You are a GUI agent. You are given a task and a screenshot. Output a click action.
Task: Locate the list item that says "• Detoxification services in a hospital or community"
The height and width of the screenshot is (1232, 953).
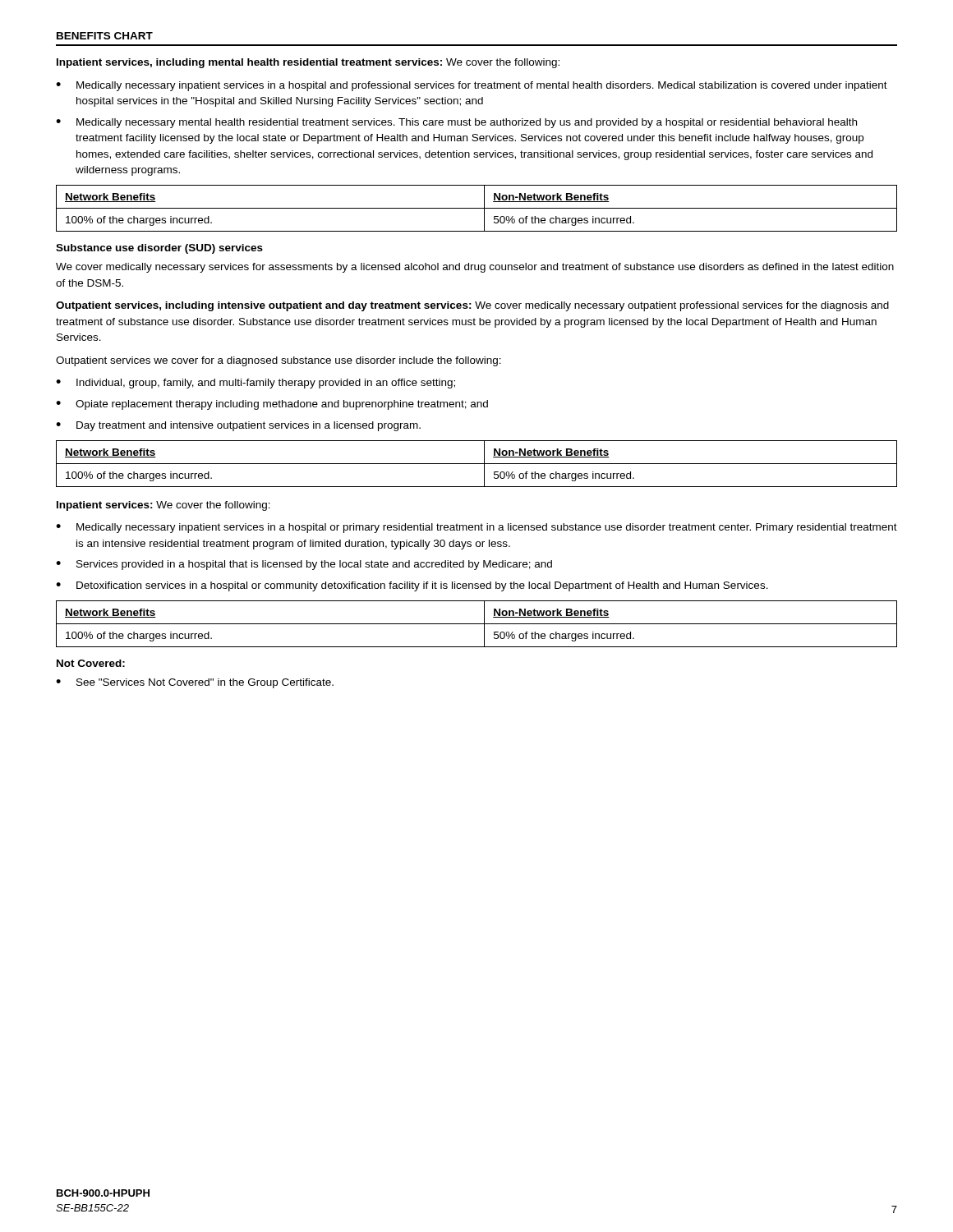coord(476,586)
